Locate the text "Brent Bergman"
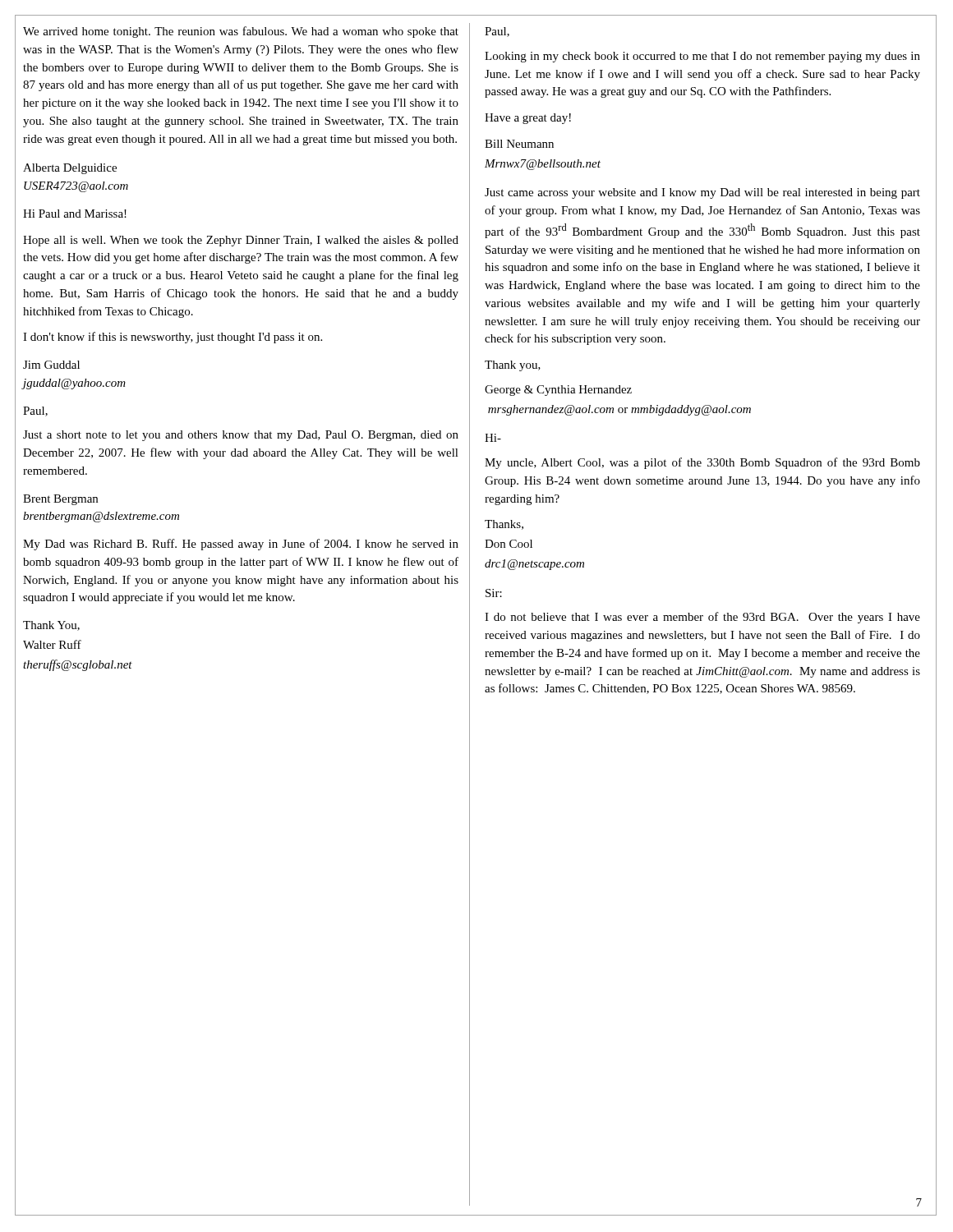This screenshot has height=1232, width=953. (61, 498)
